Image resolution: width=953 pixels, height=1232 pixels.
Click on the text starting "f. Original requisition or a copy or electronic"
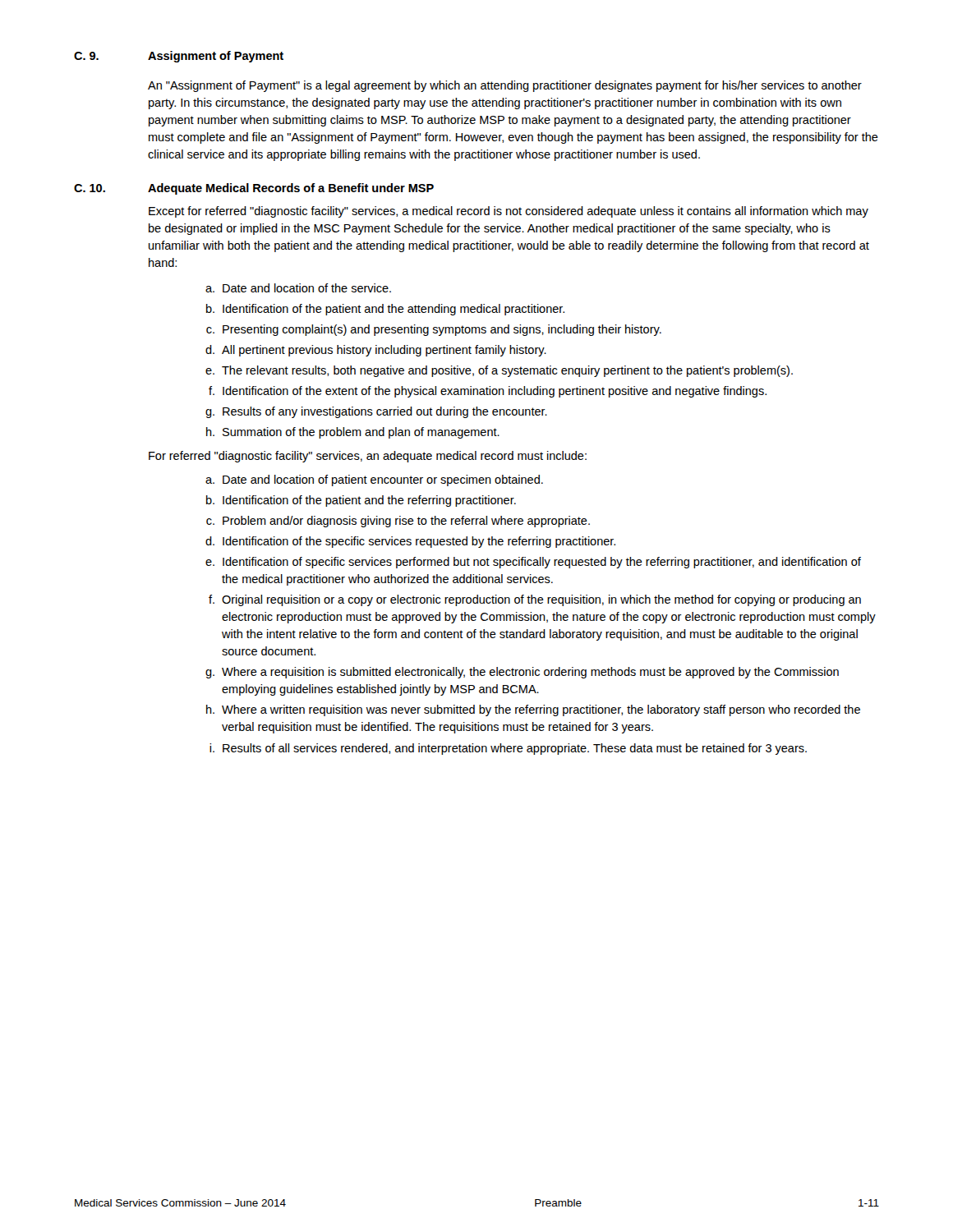(x=534, y=626)
